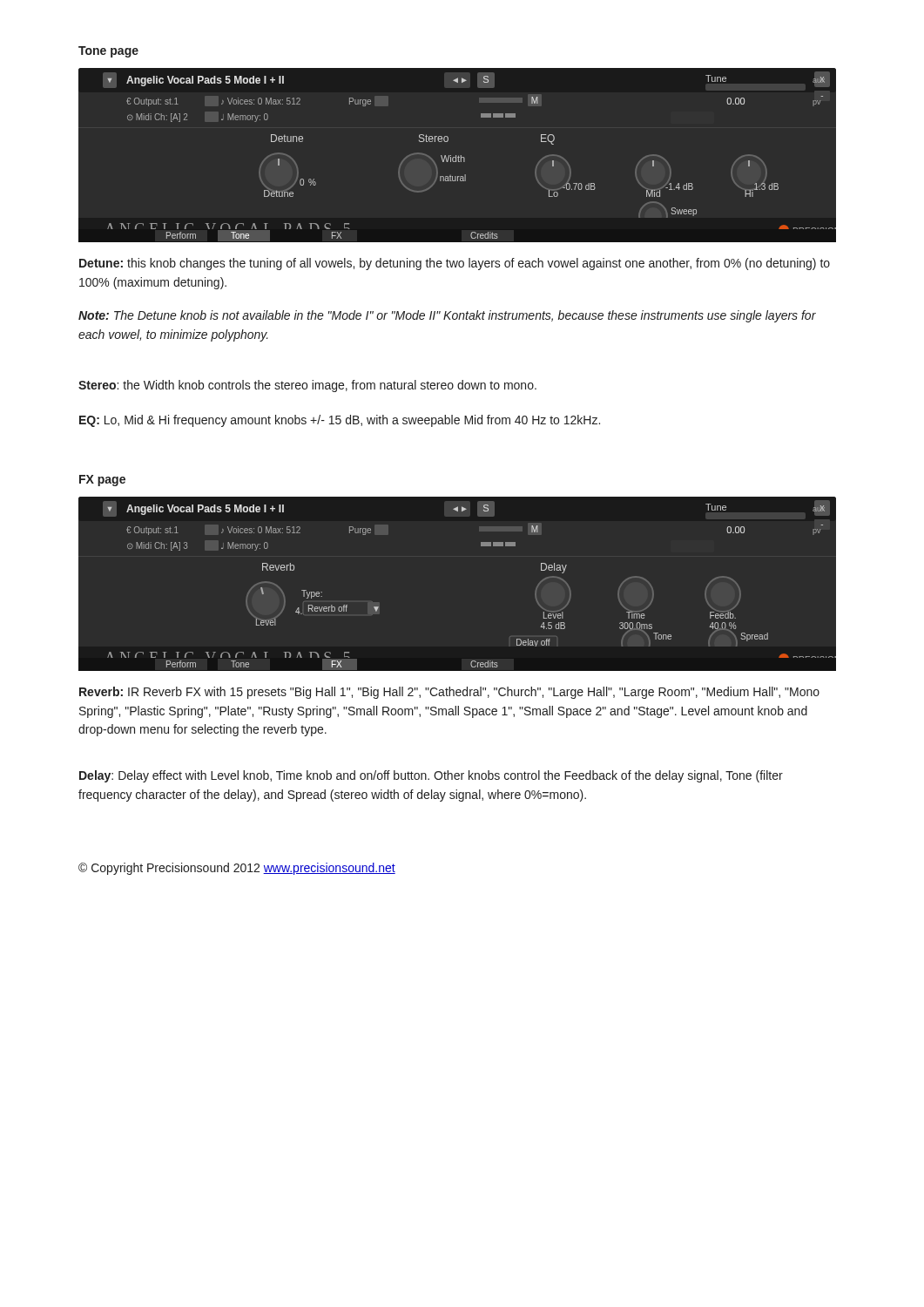Viewport: 924px width, 1307px height.
Task: Point to the text starting "Delay: Delay effect with Level knob, Time knob"
Action: tap(430, 785)
